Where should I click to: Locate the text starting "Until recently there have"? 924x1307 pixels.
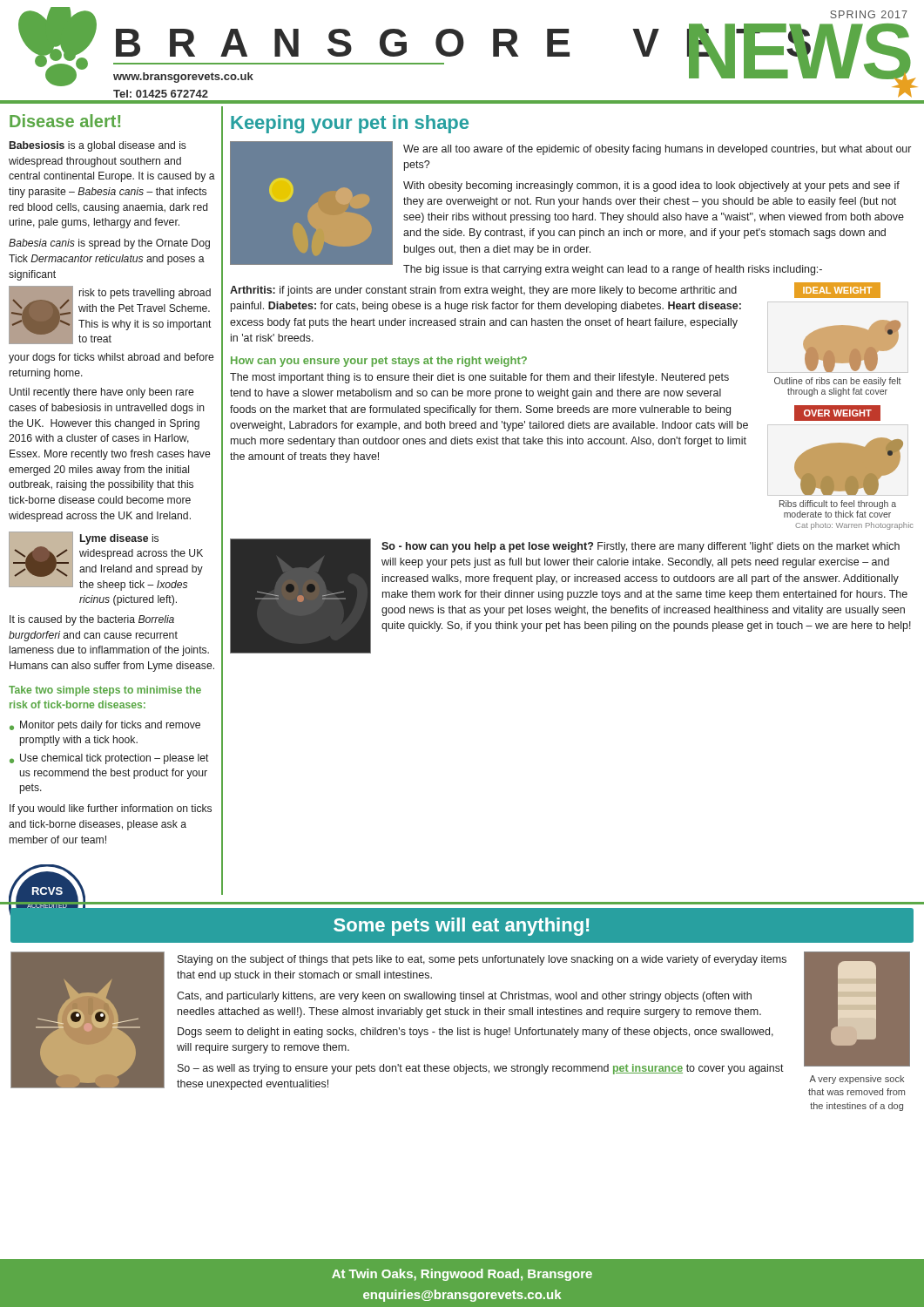(x=110, y=454)
